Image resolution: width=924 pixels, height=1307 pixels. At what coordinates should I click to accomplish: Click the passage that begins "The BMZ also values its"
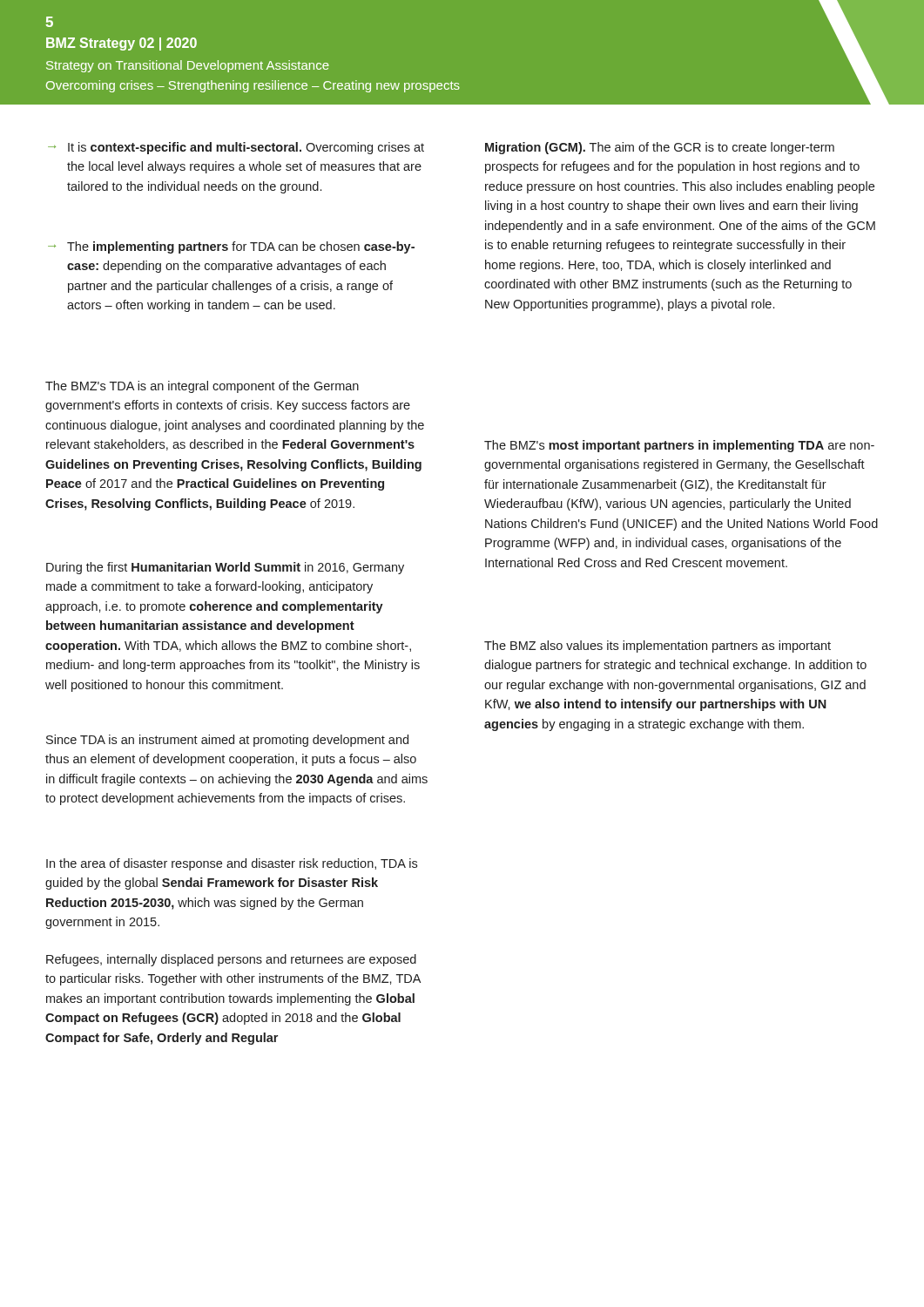[x=675, y=685]
